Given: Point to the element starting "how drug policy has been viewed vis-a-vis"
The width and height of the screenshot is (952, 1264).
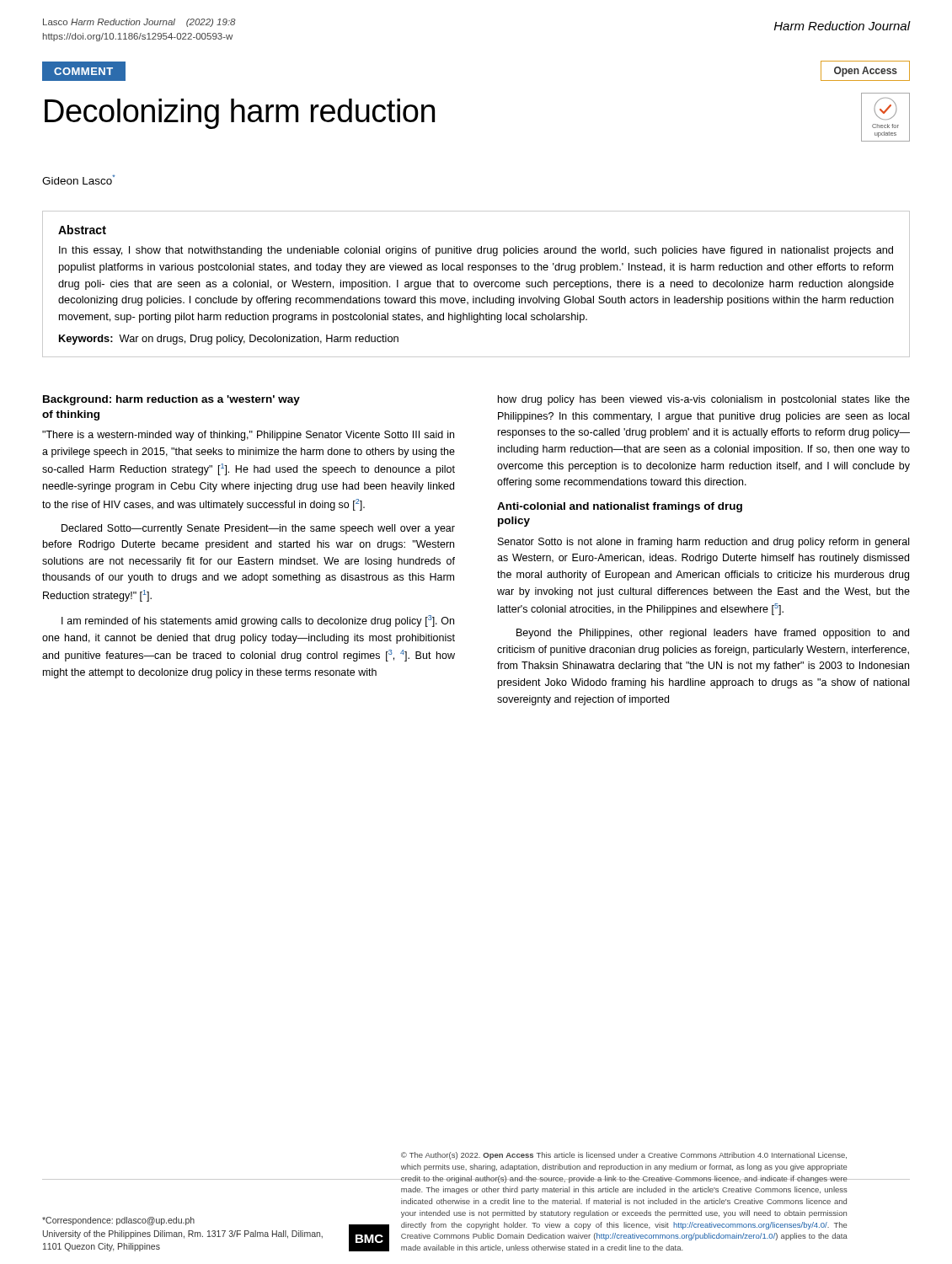Looking at the screenshot, I should click(703, 441).
